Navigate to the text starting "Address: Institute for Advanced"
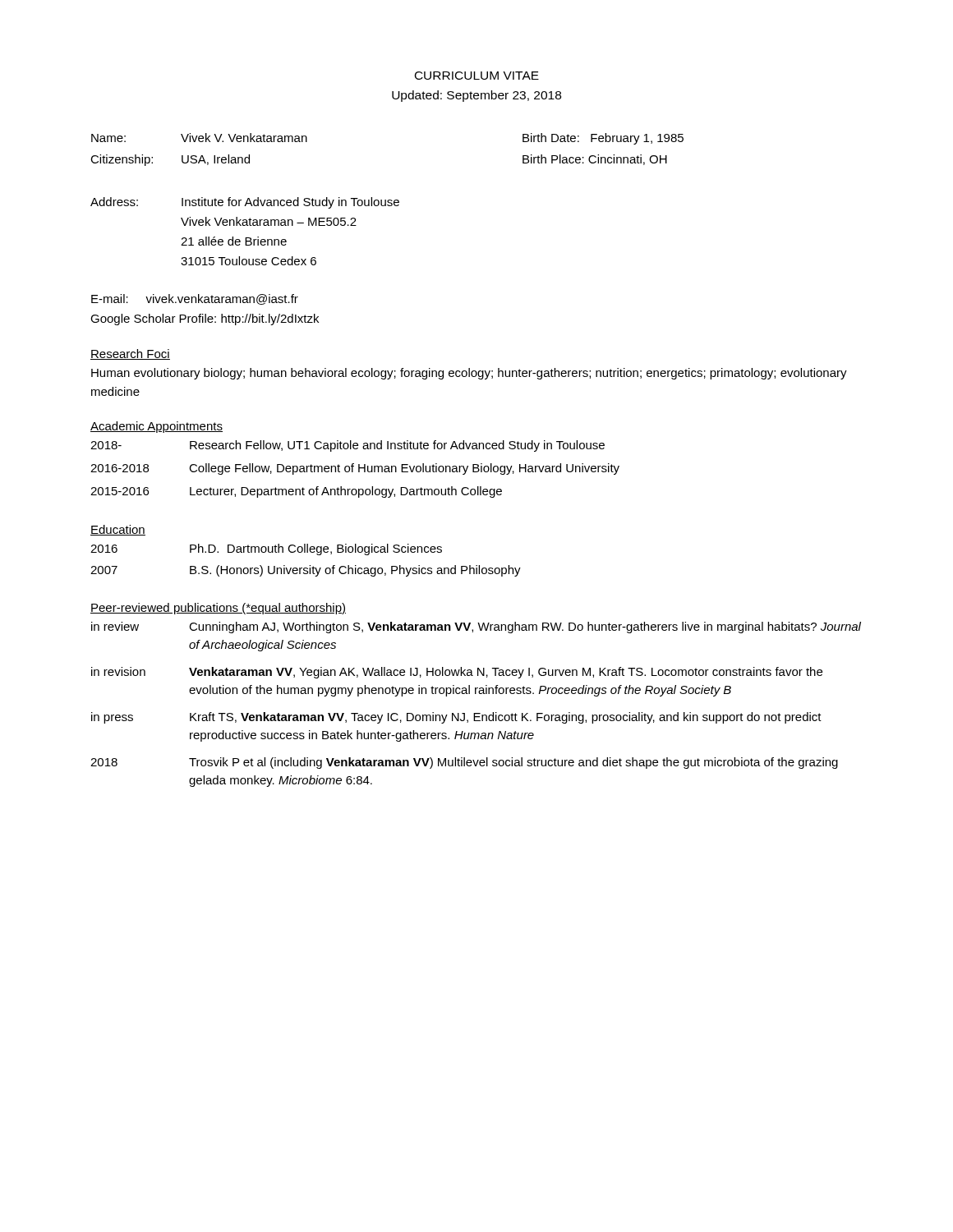 pos(245,203)
